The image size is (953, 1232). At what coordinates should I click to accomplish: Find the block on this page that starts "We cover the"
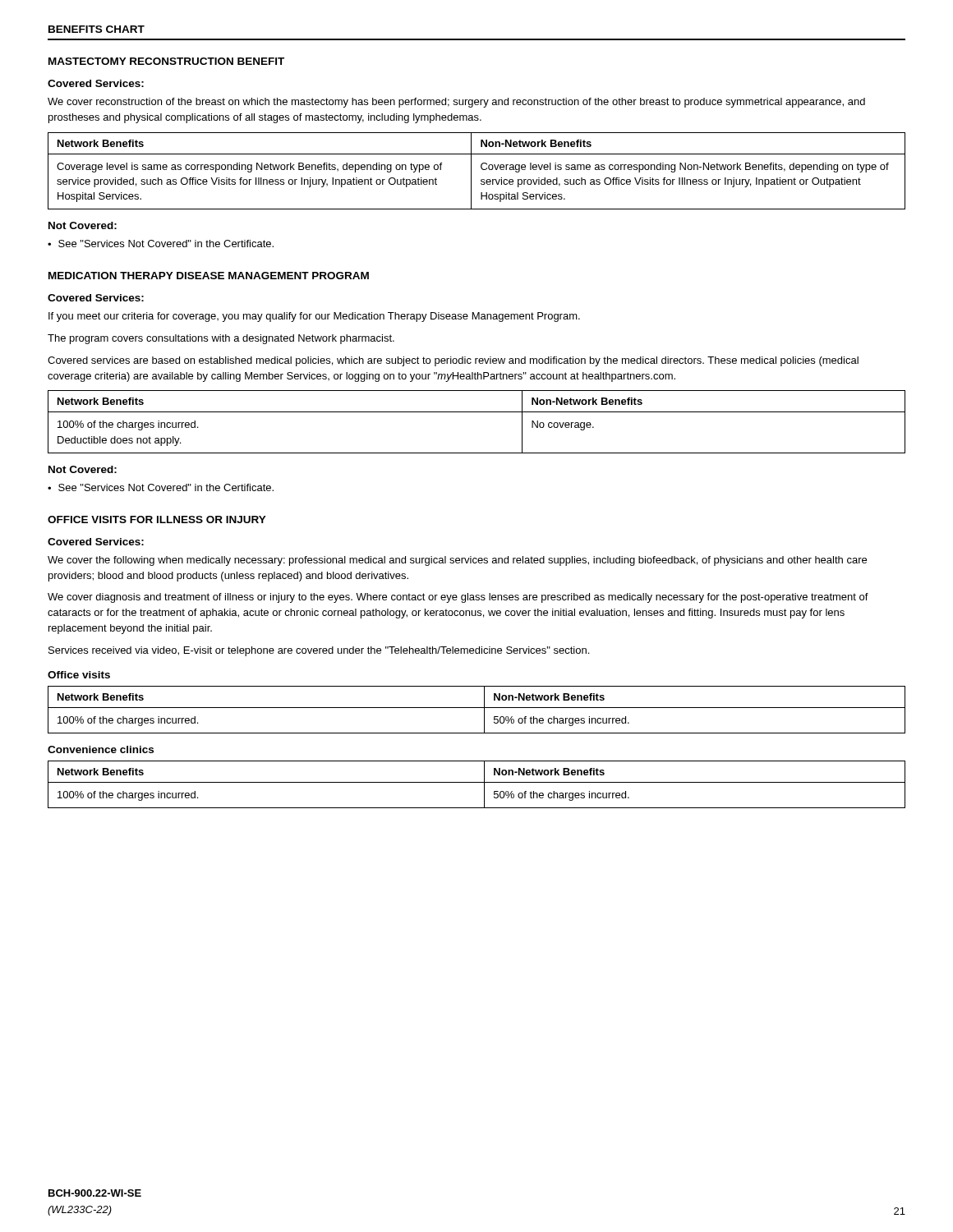[457, 567]
